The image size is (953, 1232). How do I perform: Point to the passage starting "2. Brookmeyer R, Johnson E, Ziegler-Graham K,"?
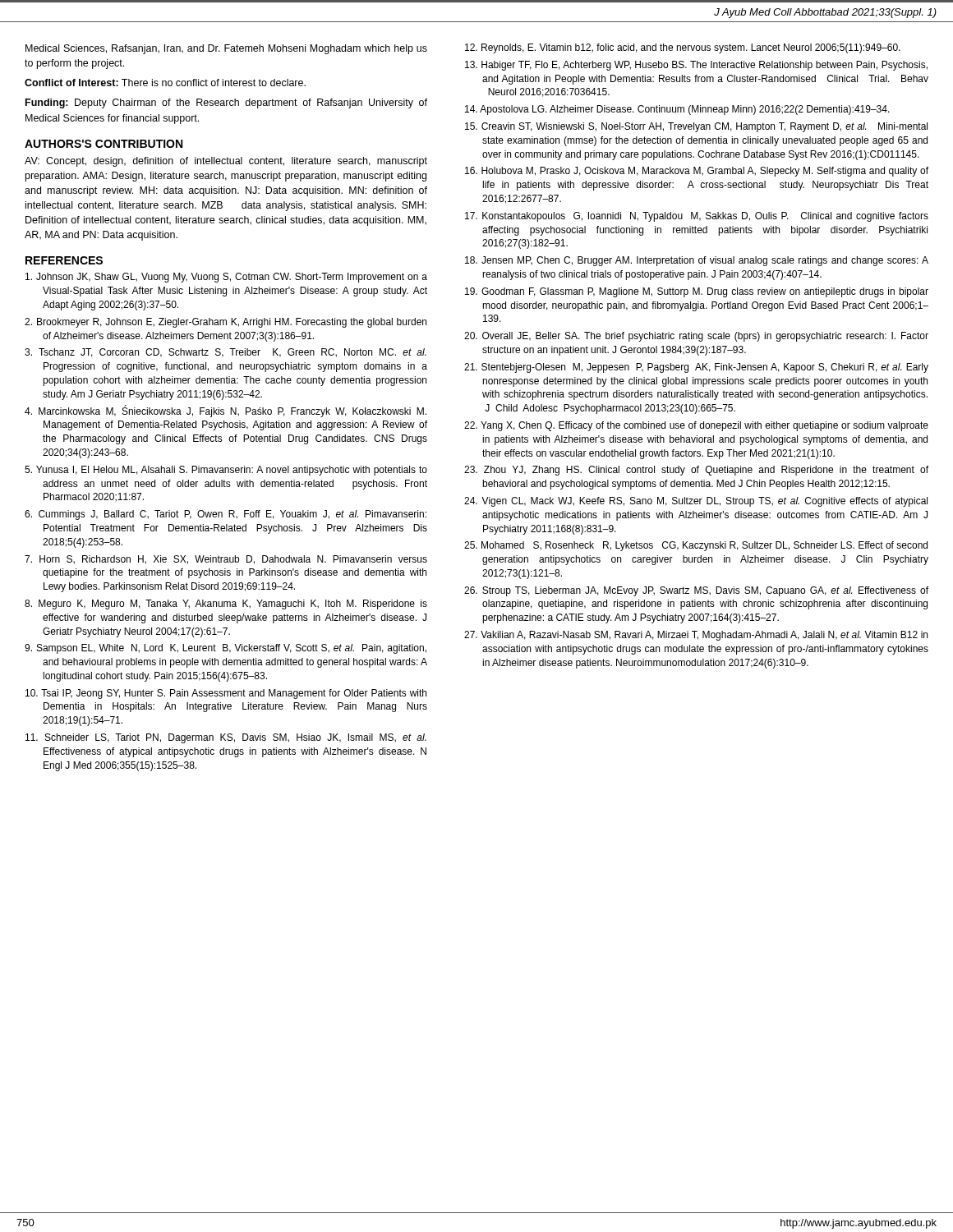click(226, 329)
